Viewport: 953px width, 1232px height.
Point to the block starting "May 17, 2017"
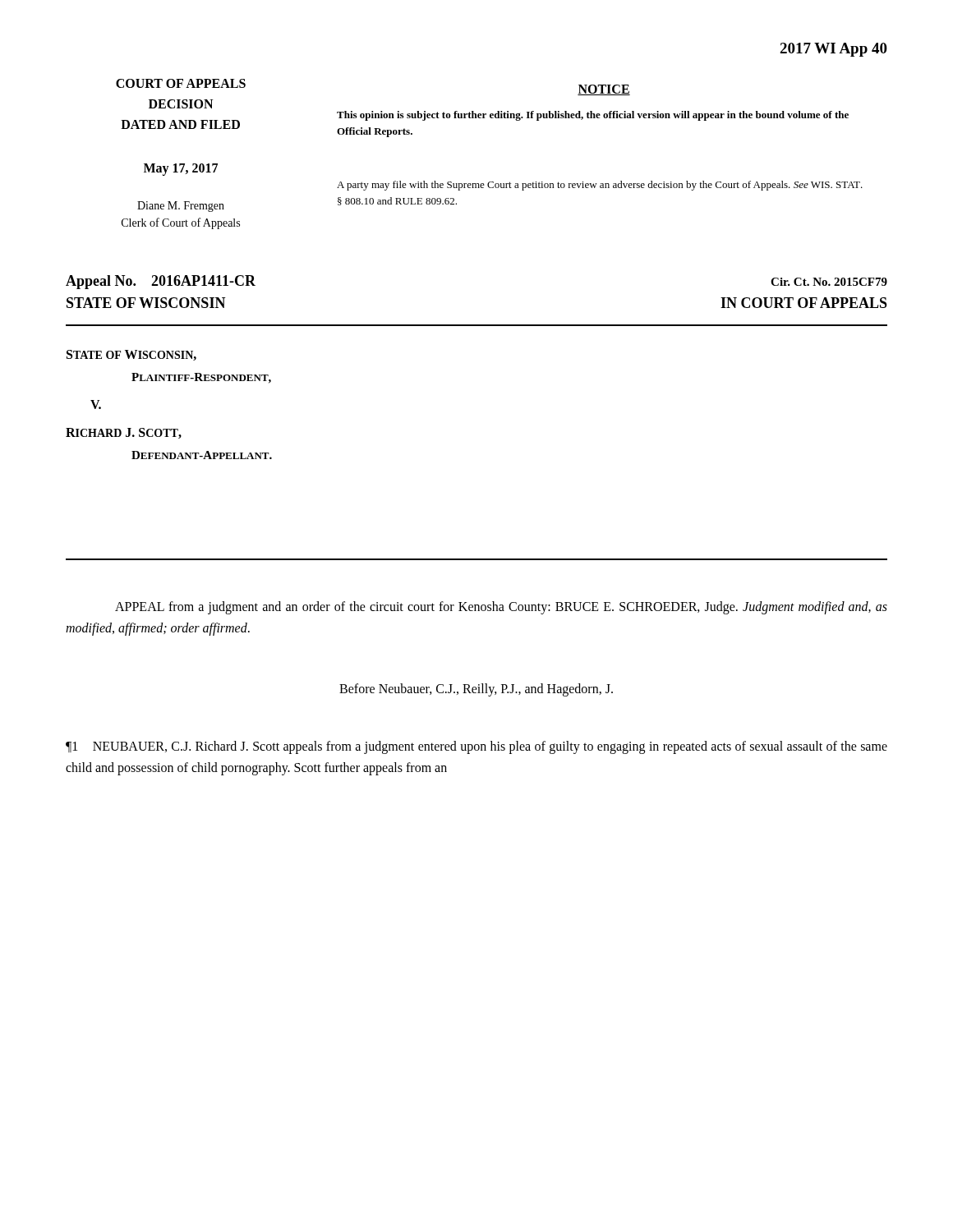pos(181,168)
